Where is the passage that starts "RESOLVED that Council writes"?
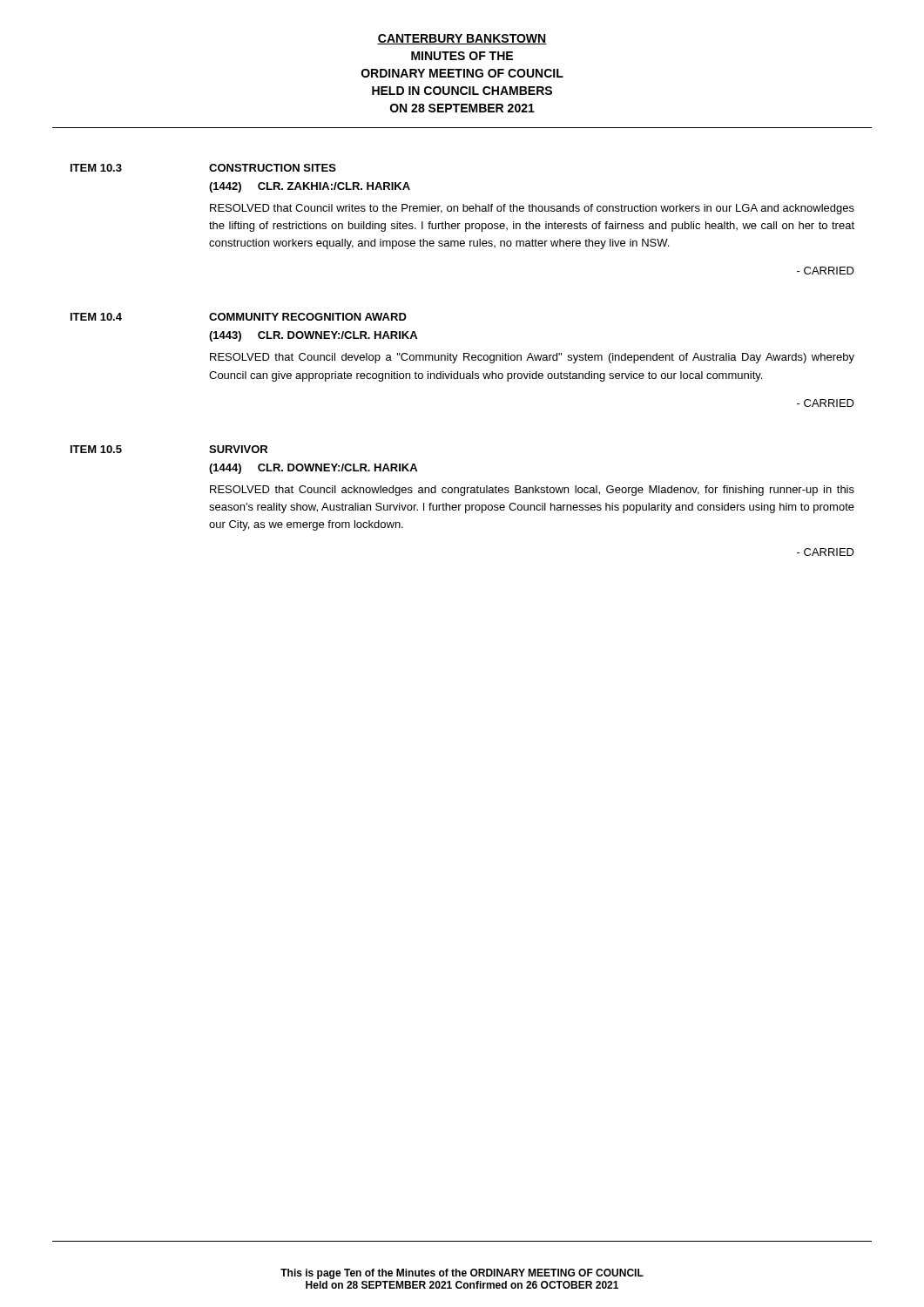Screen dimensions: 1307x924 point(532,225)
